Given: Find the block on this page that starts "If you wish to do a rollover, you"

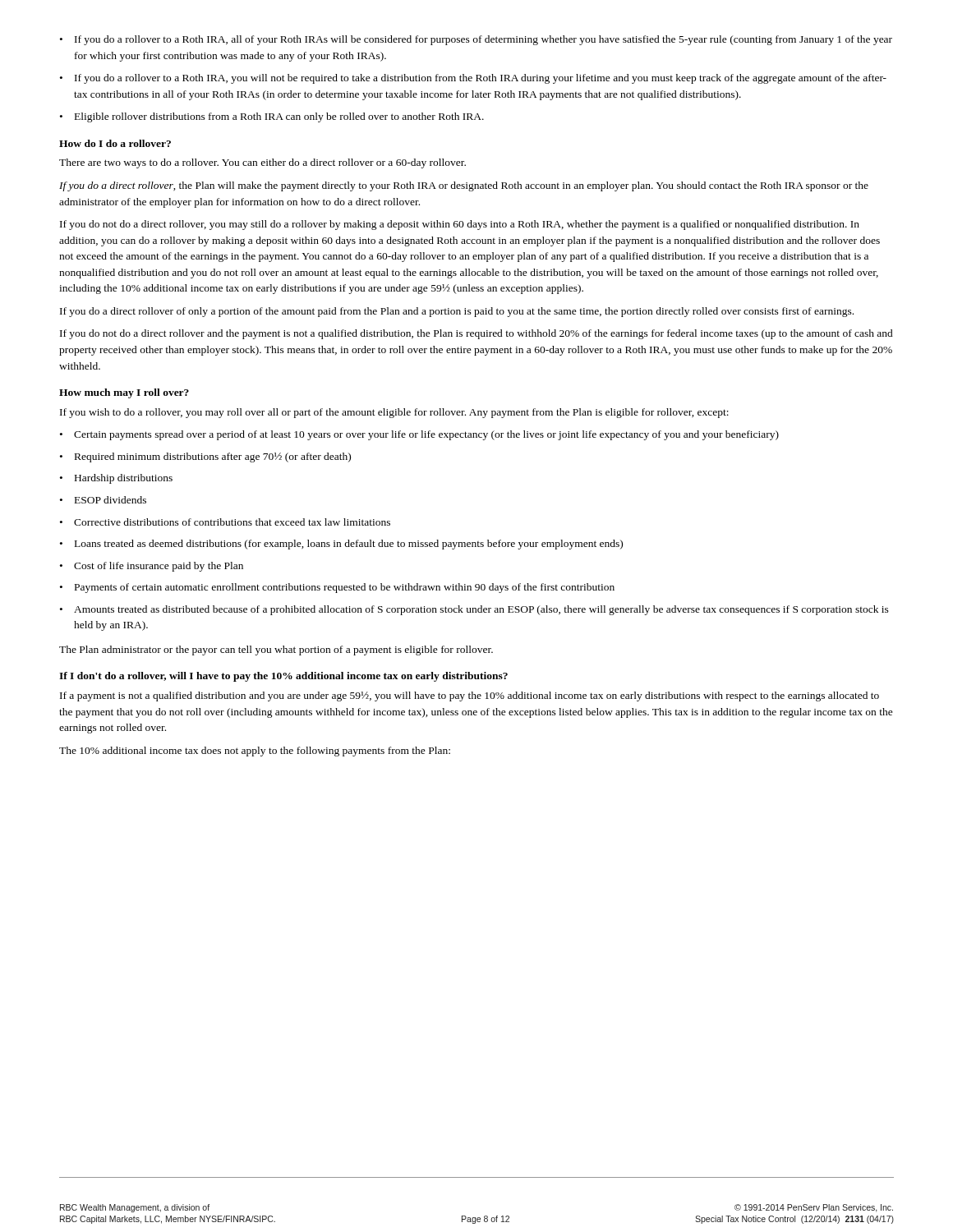Looking at the screenshot, I should click(x=394, y=412).
